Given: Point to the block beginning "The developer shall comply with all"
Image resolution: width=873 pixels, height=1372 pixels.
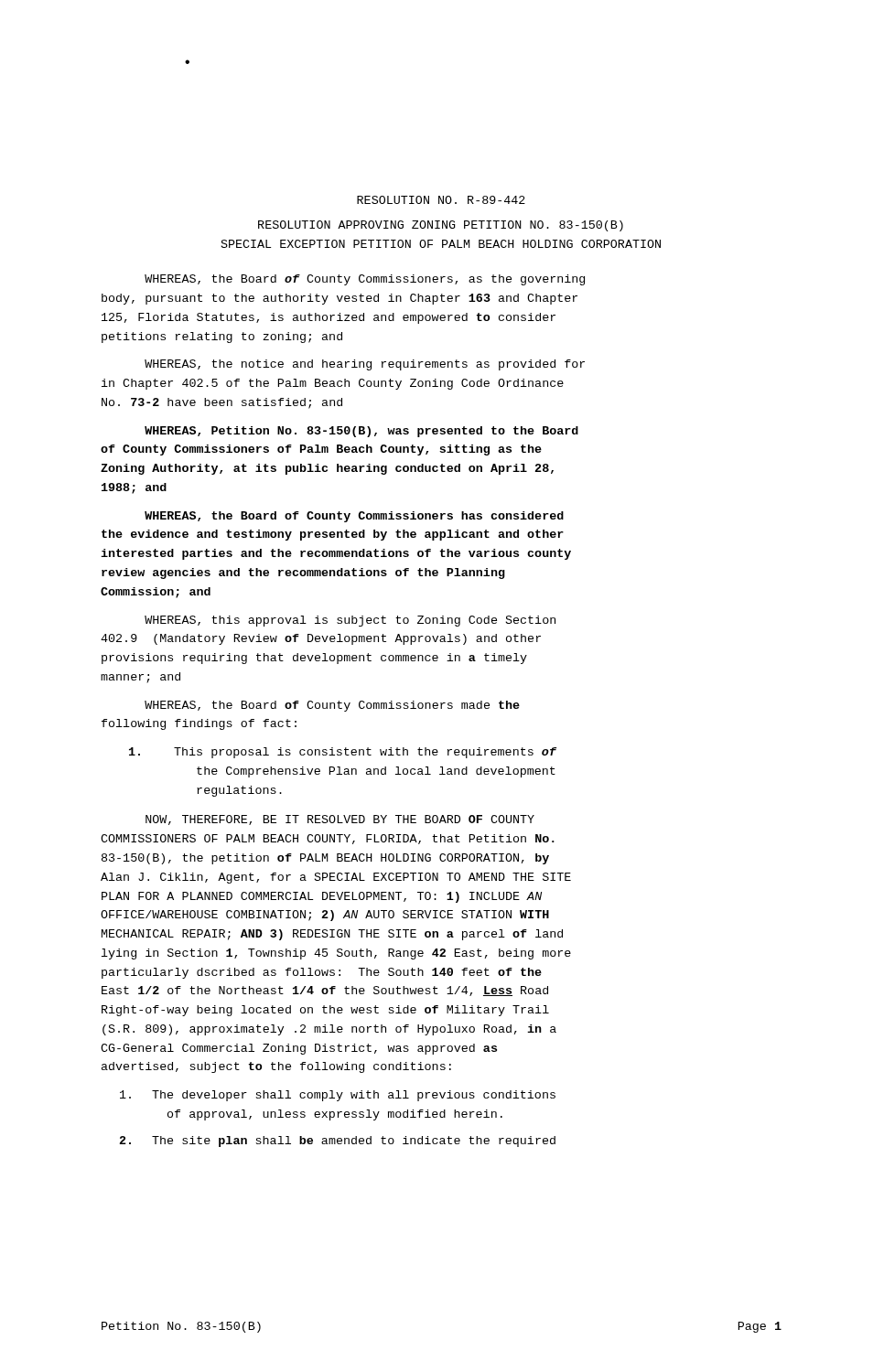Looking at the screenshot, I should 338,1106.
